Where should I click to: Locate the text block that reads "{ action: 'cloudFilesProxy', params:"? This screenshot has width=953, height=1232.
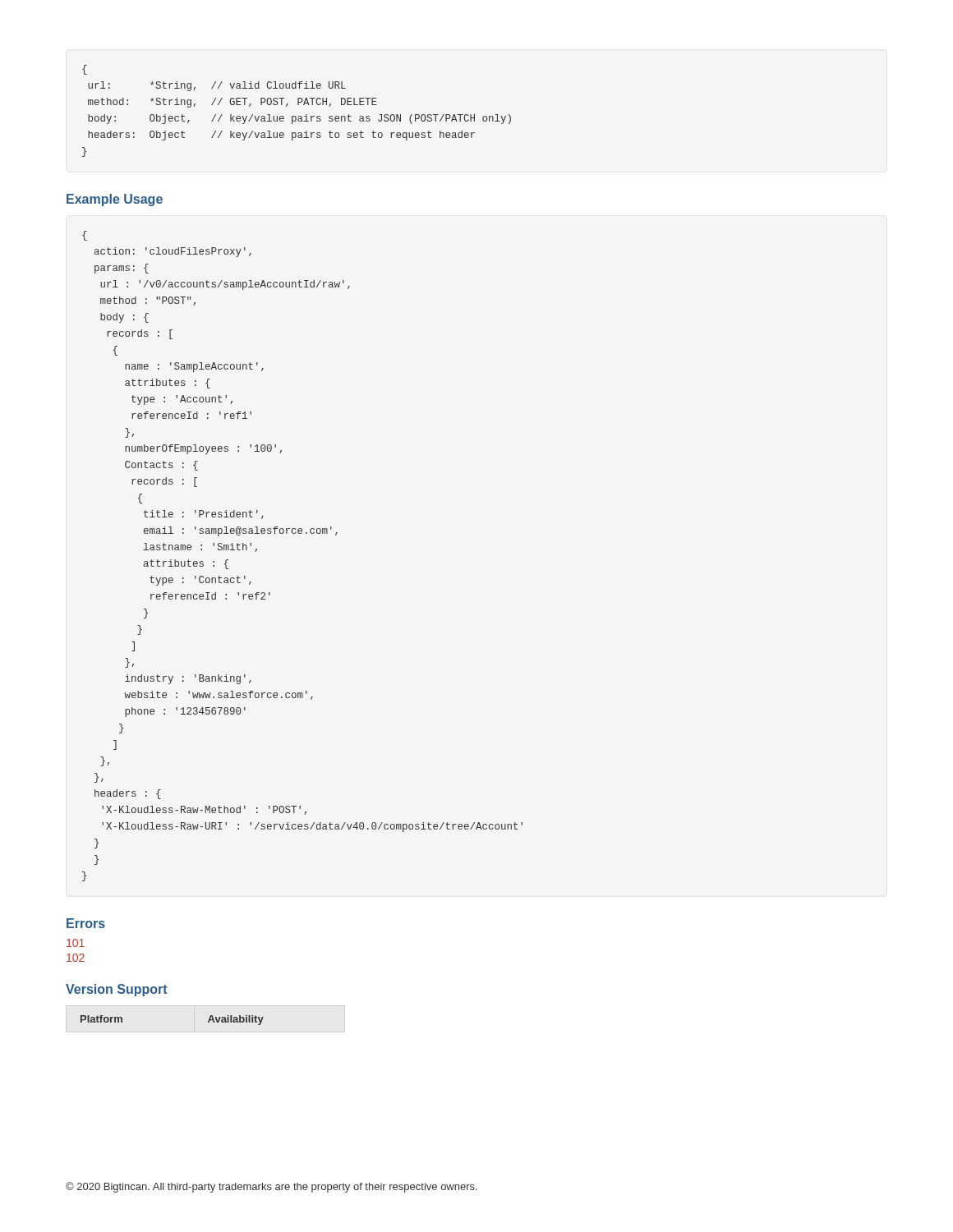click(x=85, y=236)
